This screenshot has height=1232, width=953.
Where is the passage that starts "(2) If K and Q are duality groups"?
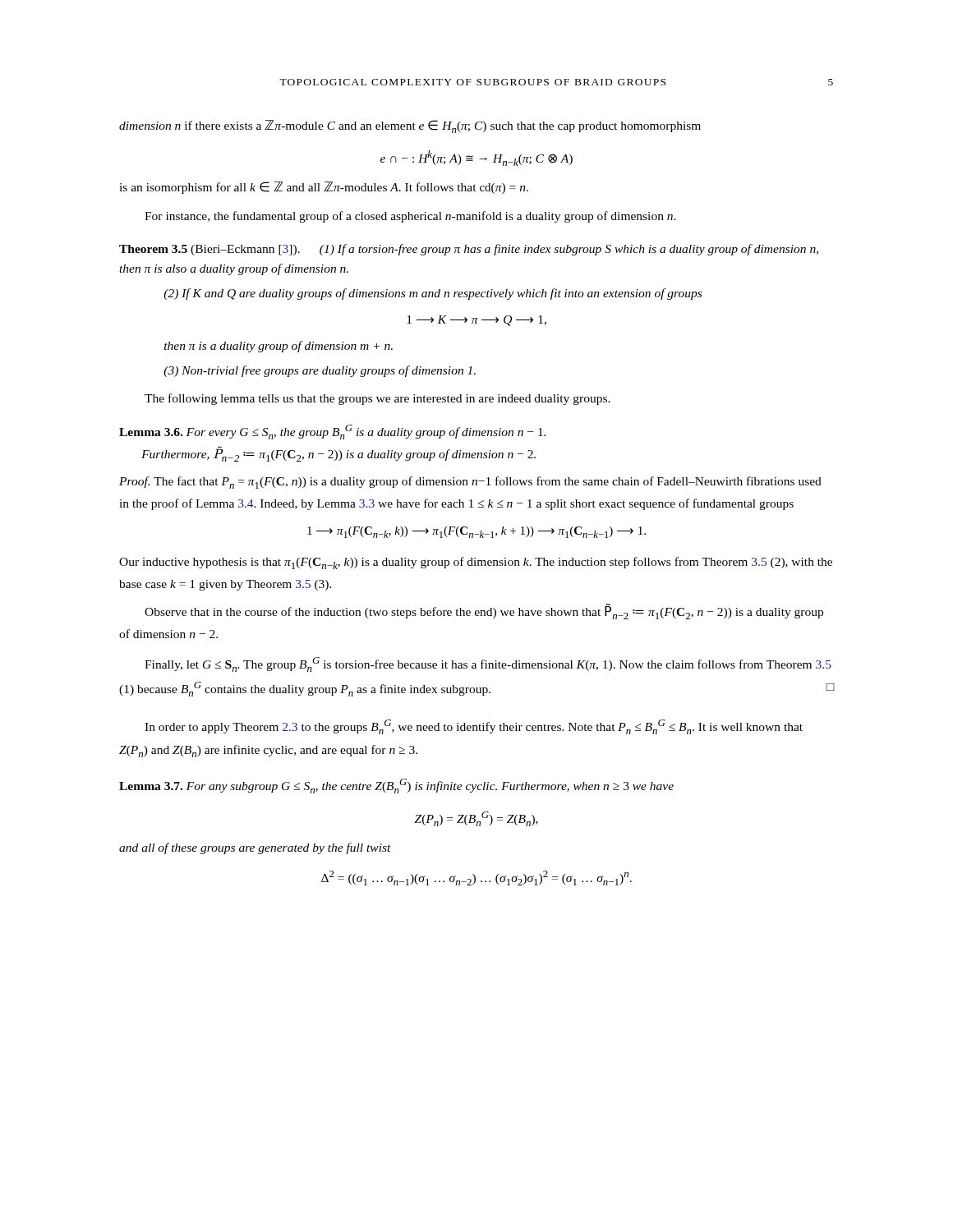tap(433, 292)
